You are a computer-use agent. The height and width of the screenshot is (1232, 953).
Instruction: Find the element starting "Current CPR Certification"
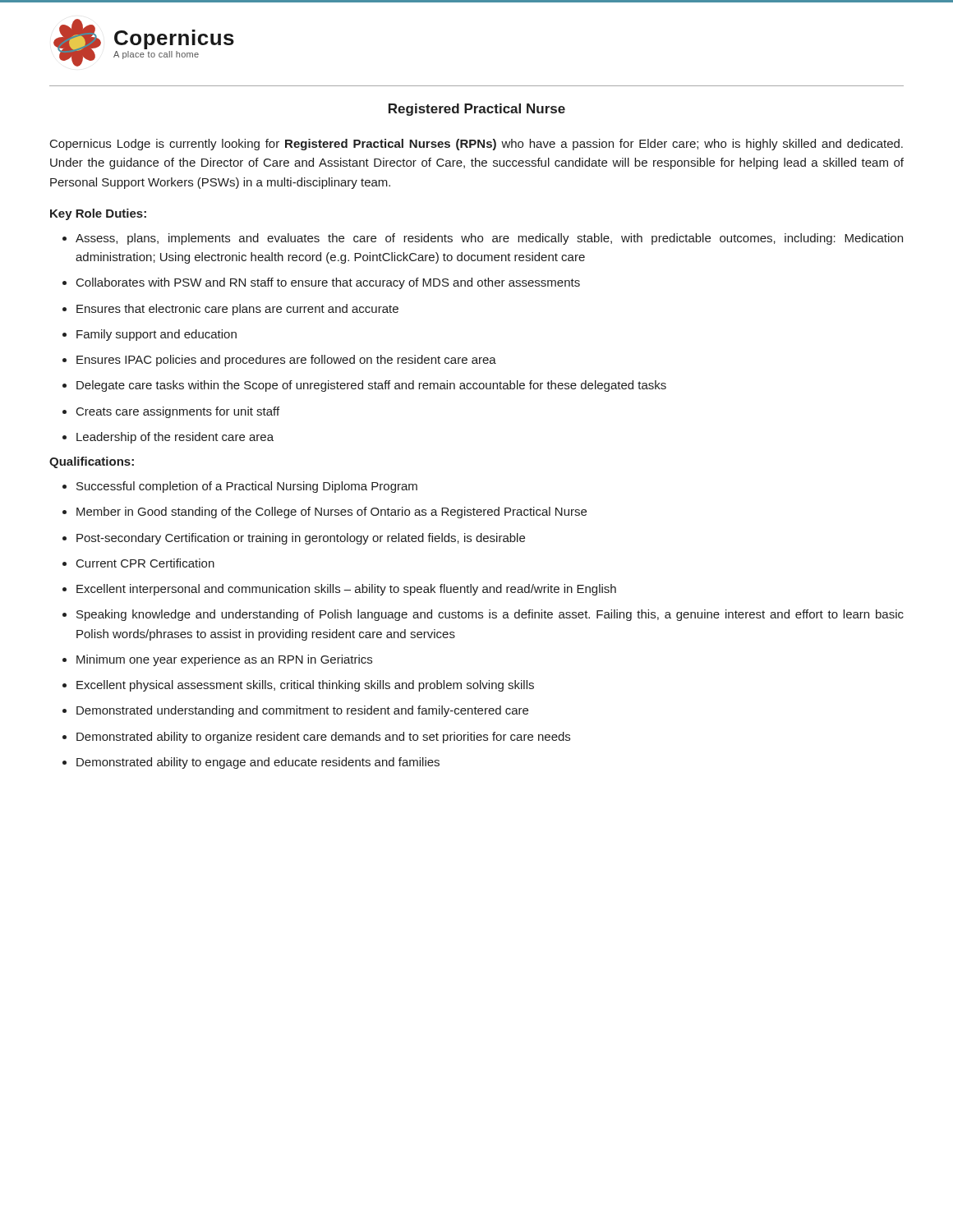pos(145,563)
